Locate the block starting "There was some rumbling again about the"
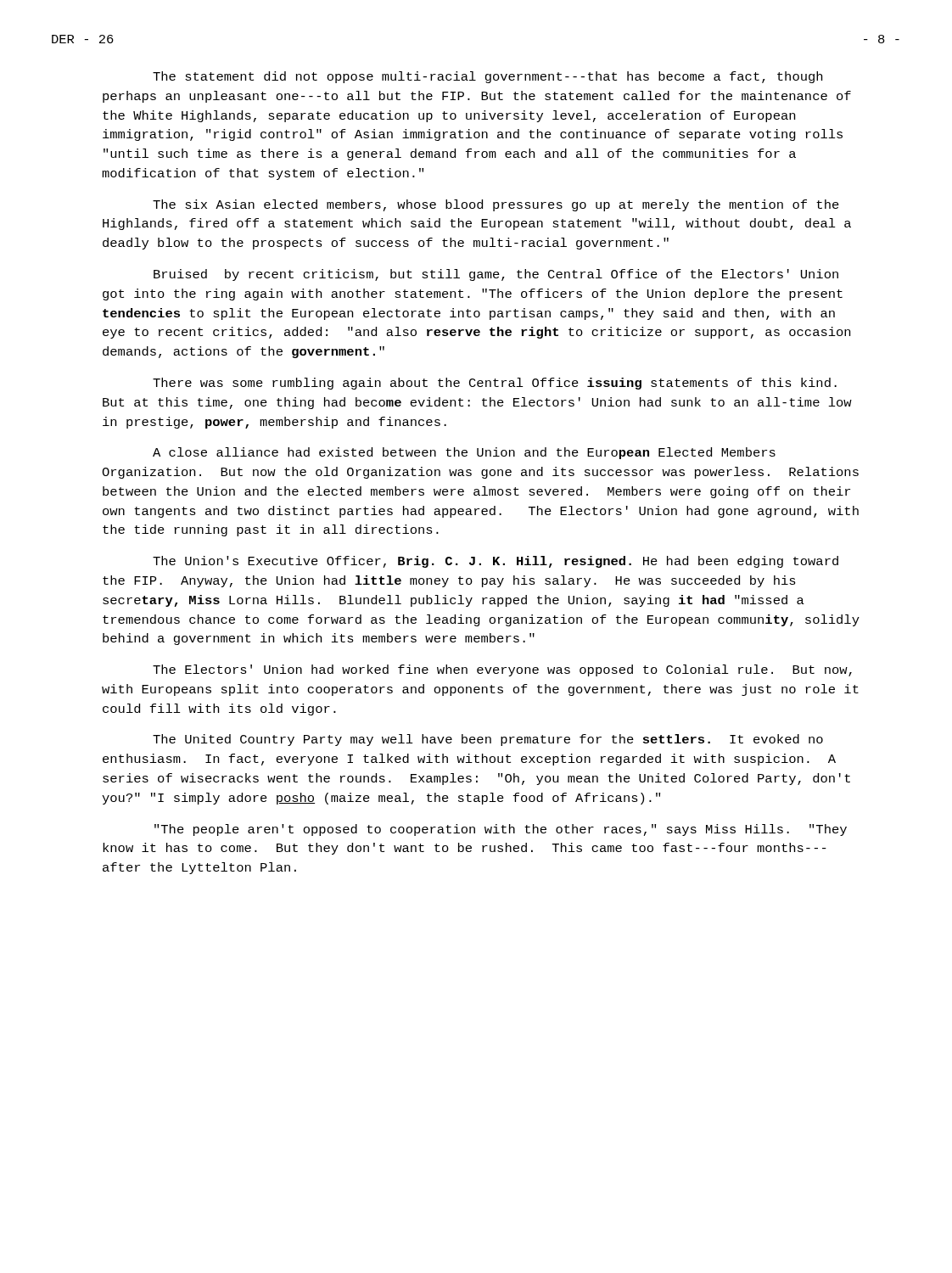The image size is (952, 1273). [485, 403]
